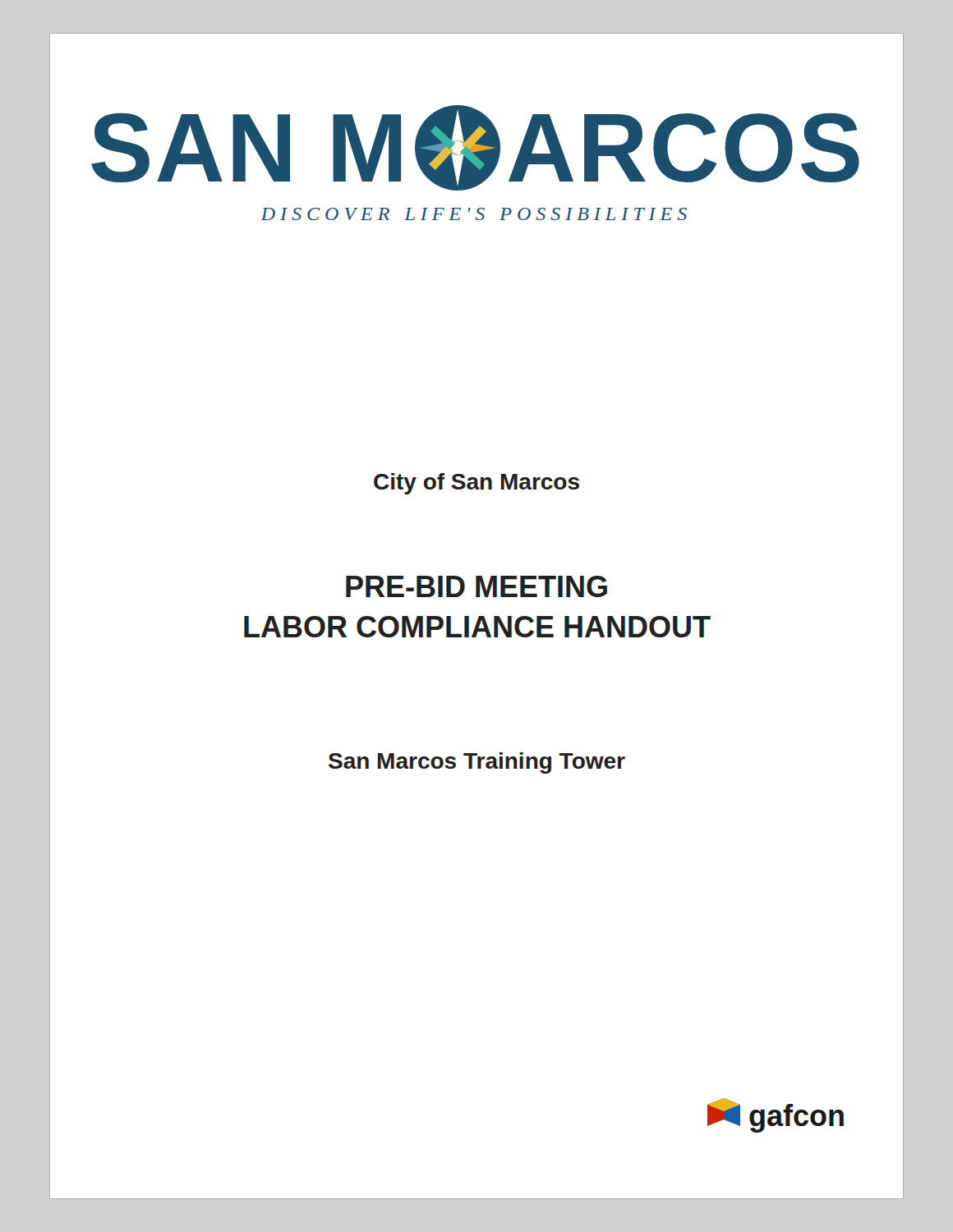
Task: Locate the text containing "City of San Marcos"
Action: click(476, 482)
